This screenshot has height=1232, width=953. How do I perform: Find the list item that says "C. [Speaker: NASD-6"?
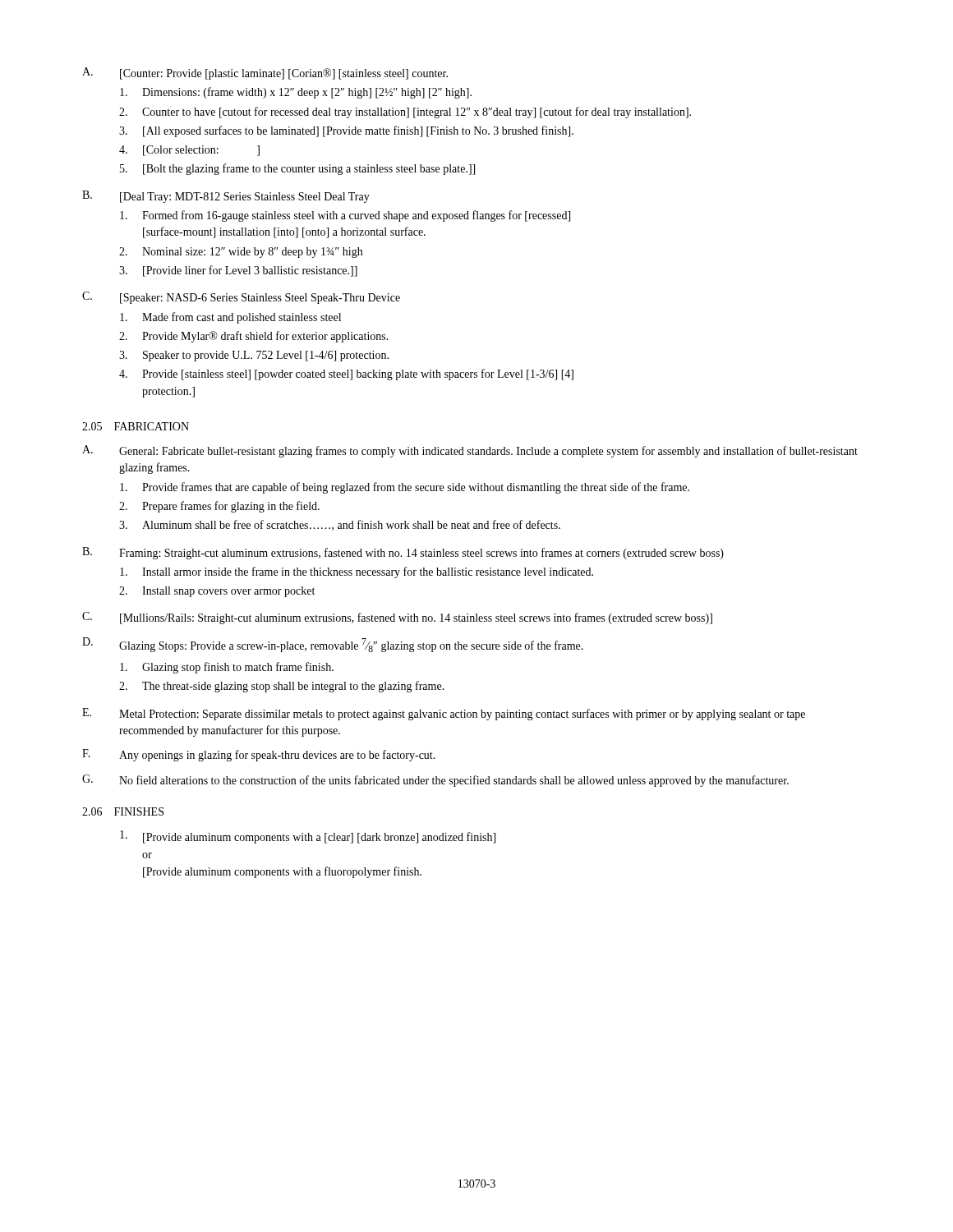tap(241, 298)
